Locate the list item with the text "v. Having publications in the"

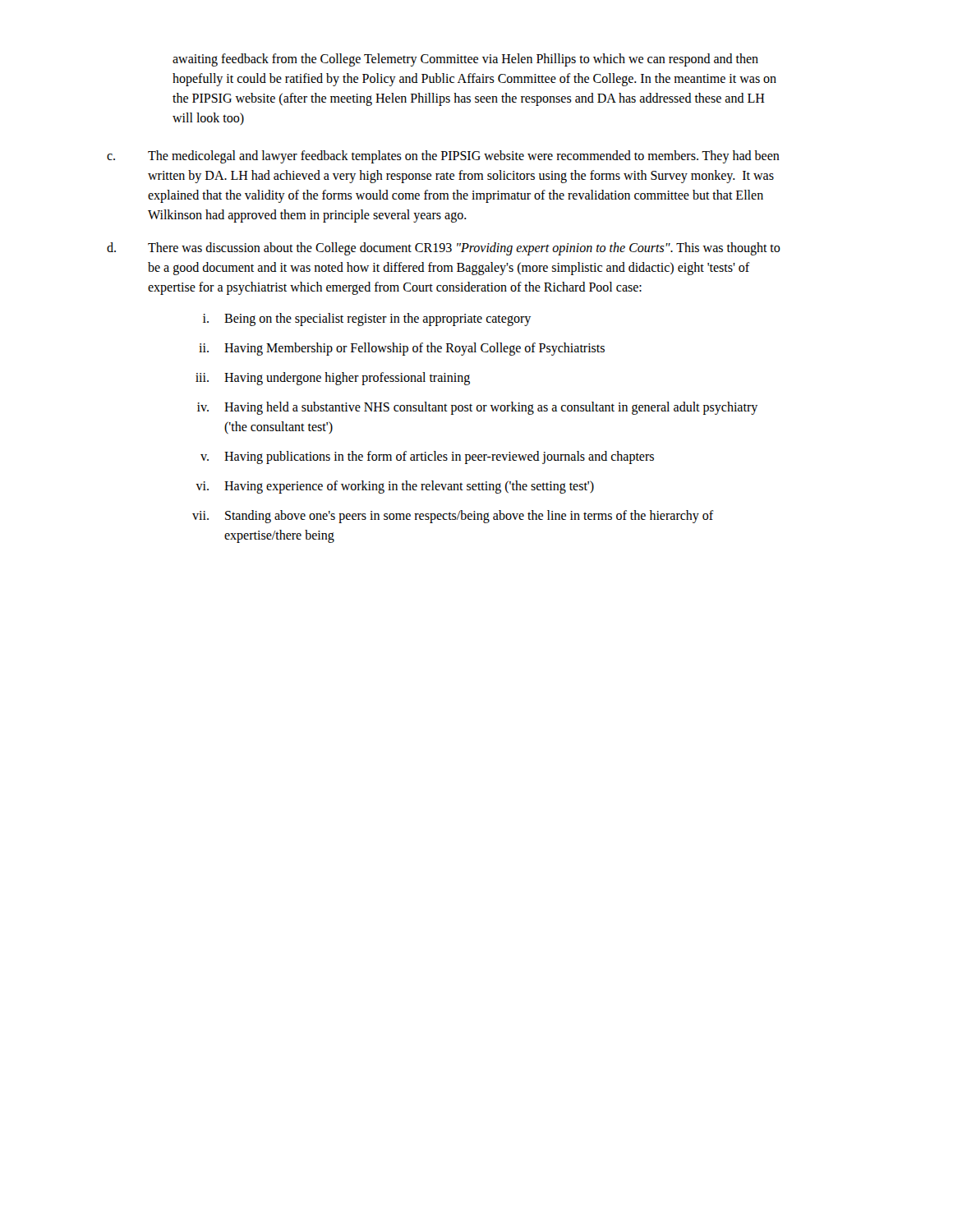[472, 457]
